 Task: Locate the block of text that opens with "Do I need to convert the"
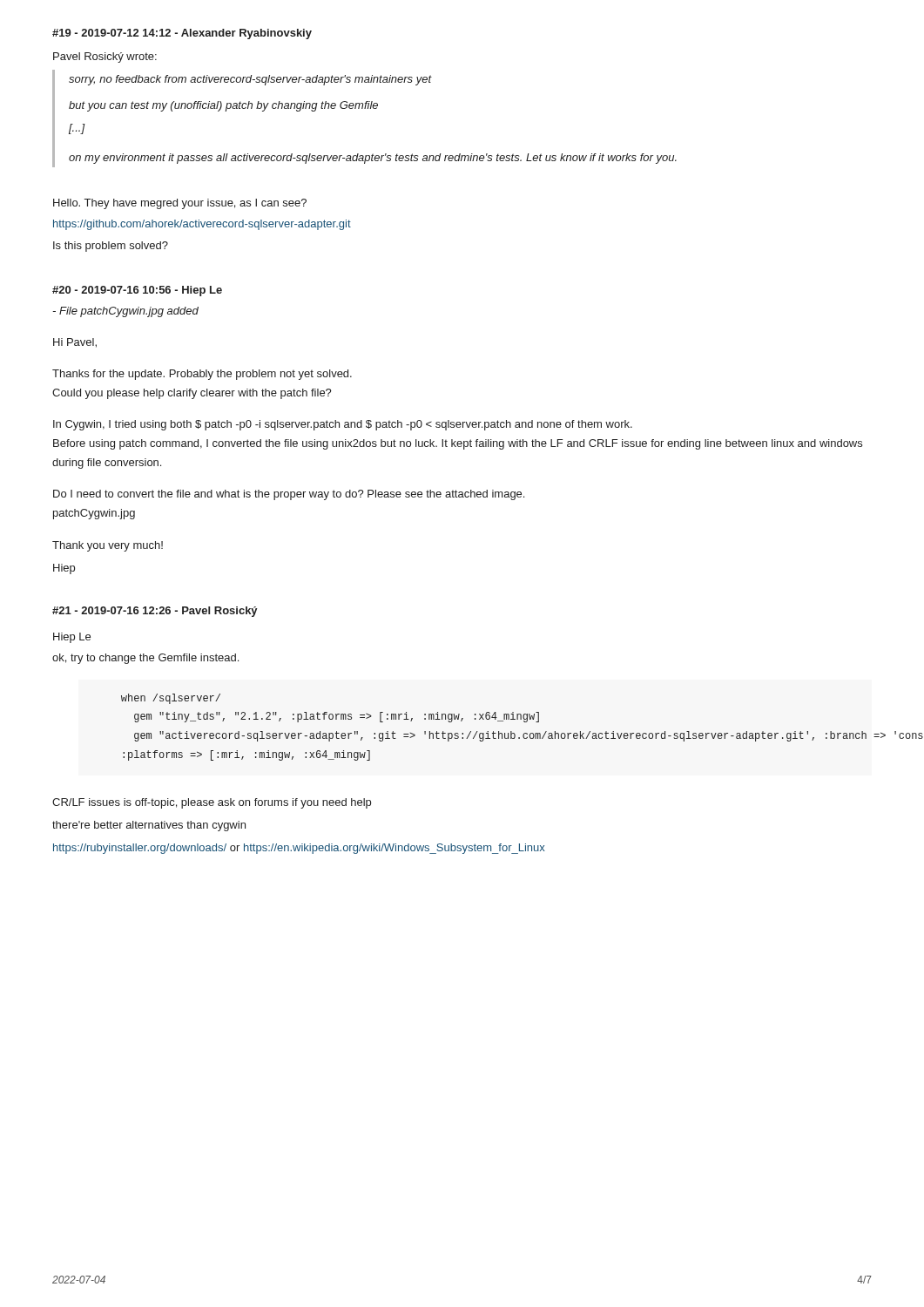coord(289,504)
